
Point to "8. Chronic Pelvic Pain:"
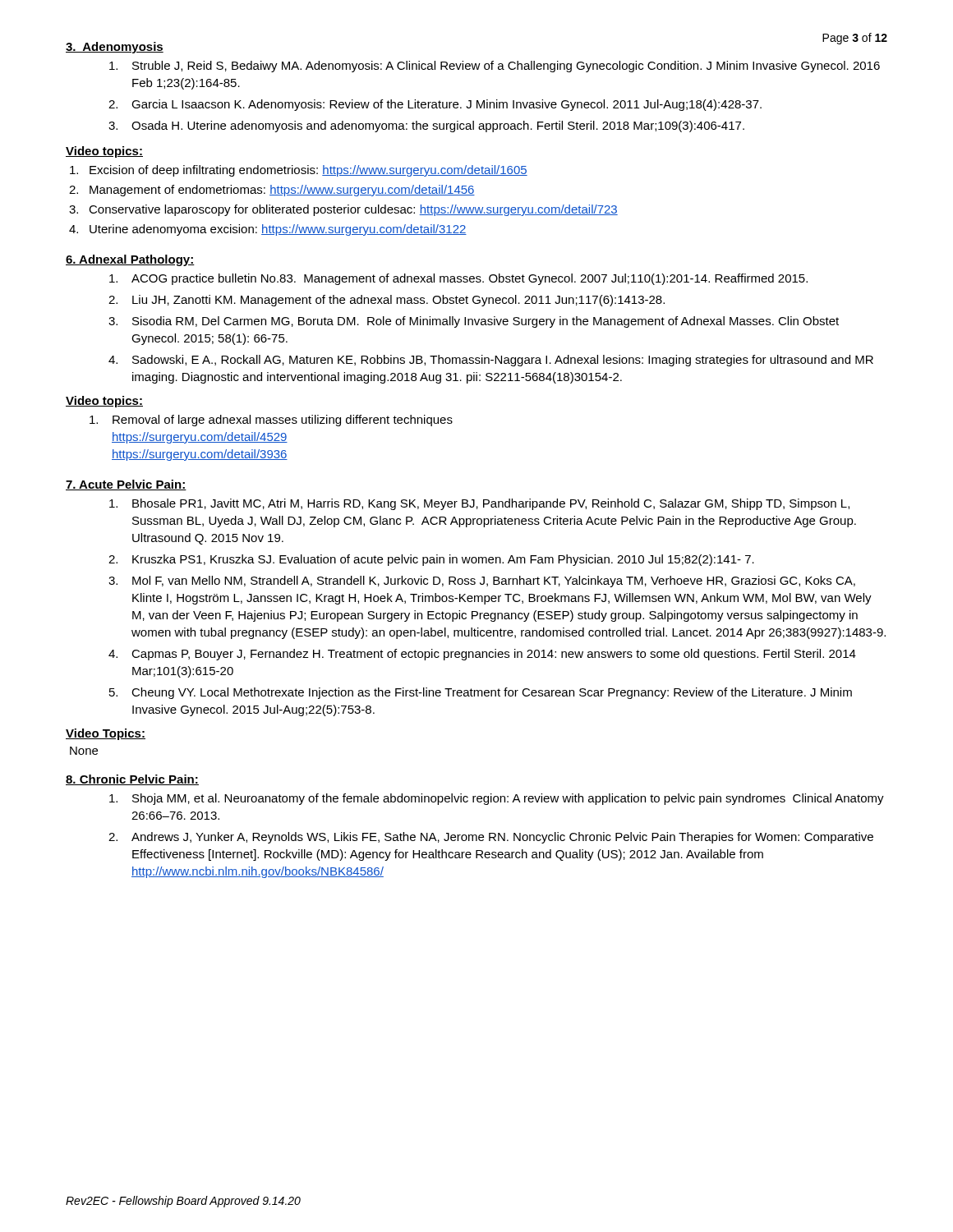132,779
